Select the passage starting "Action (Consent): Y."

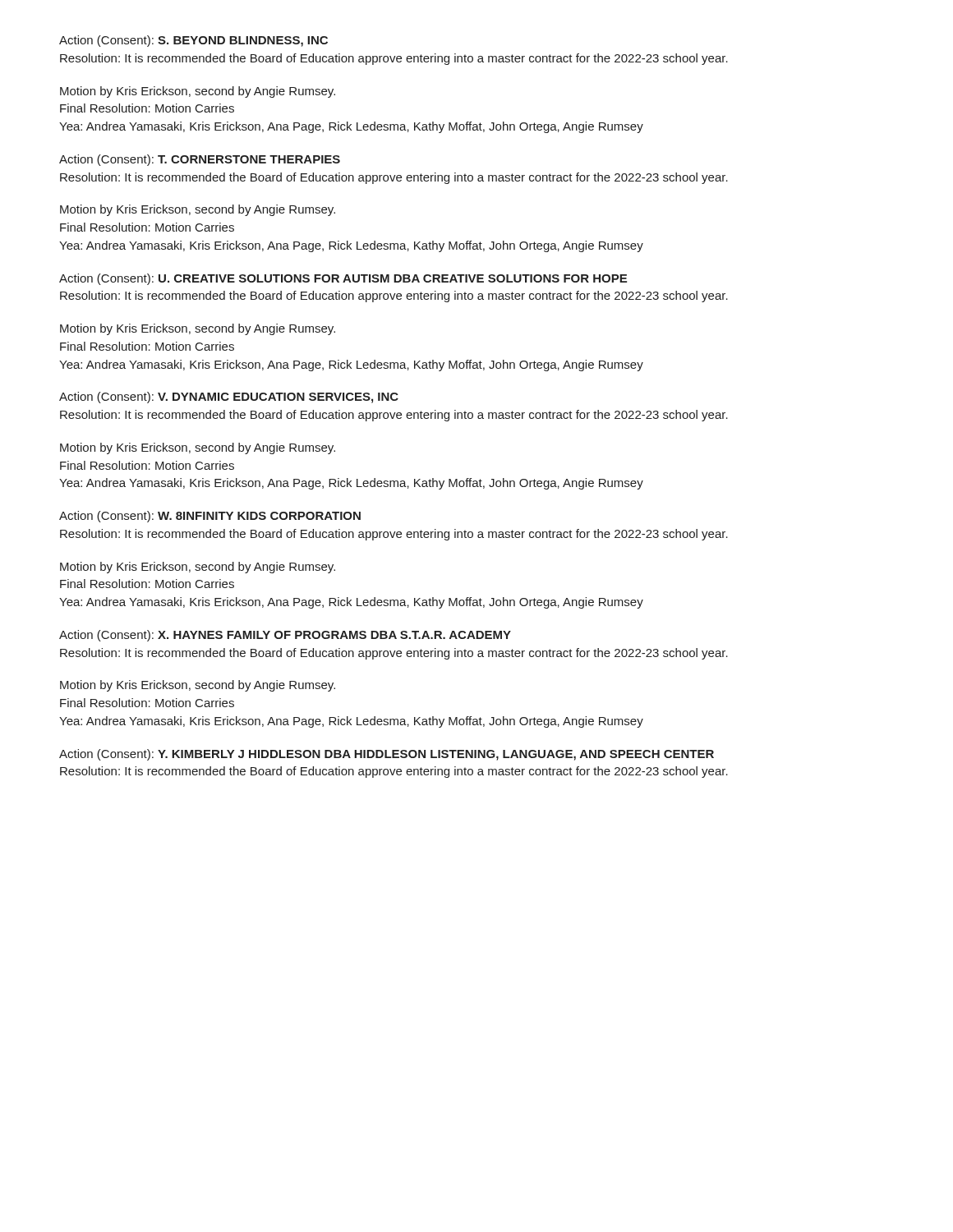[473, 762]
